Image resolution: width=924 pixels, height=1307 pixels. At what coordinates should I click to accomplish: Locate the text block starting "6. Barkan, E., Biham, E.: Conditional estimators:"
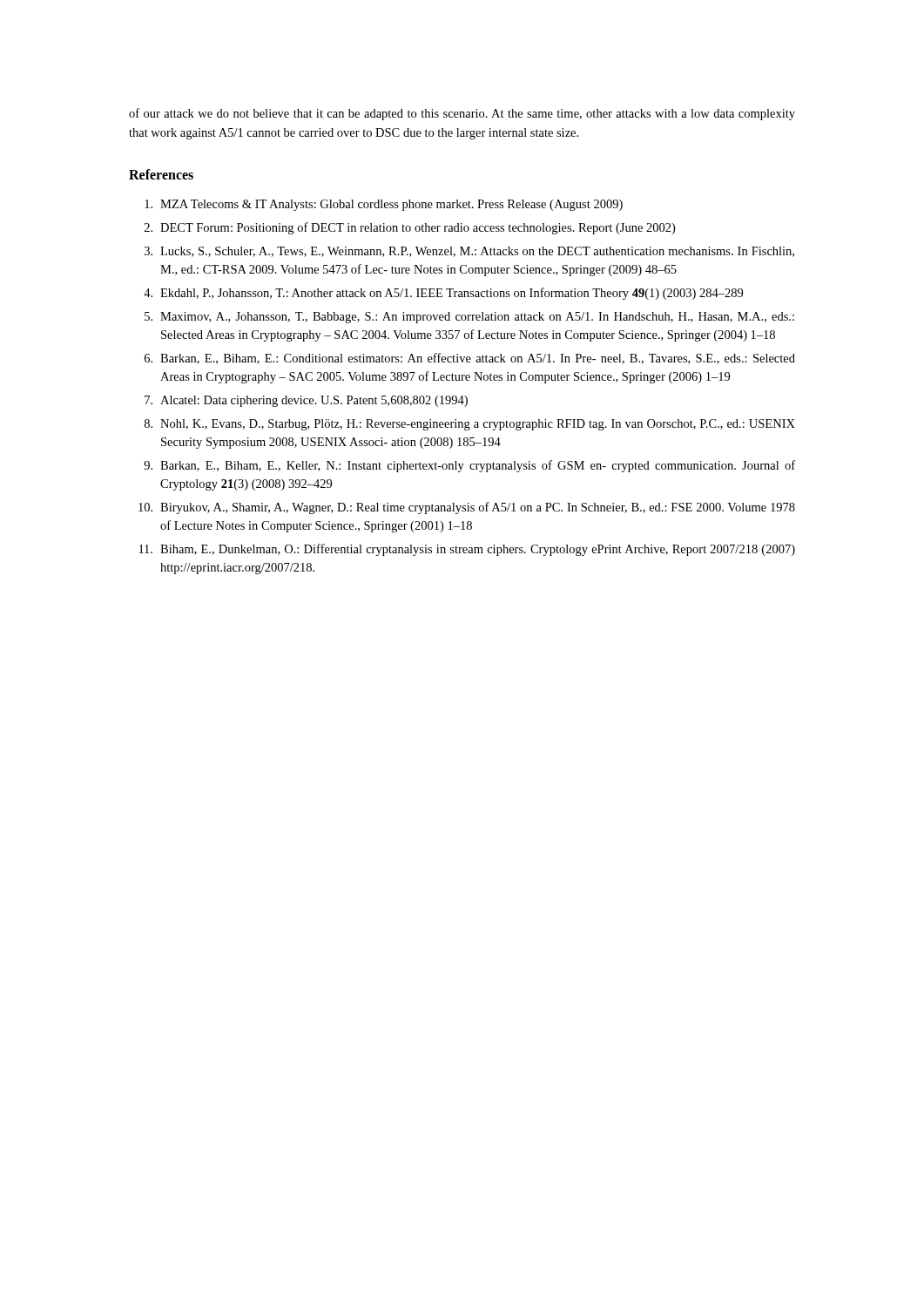462,367
